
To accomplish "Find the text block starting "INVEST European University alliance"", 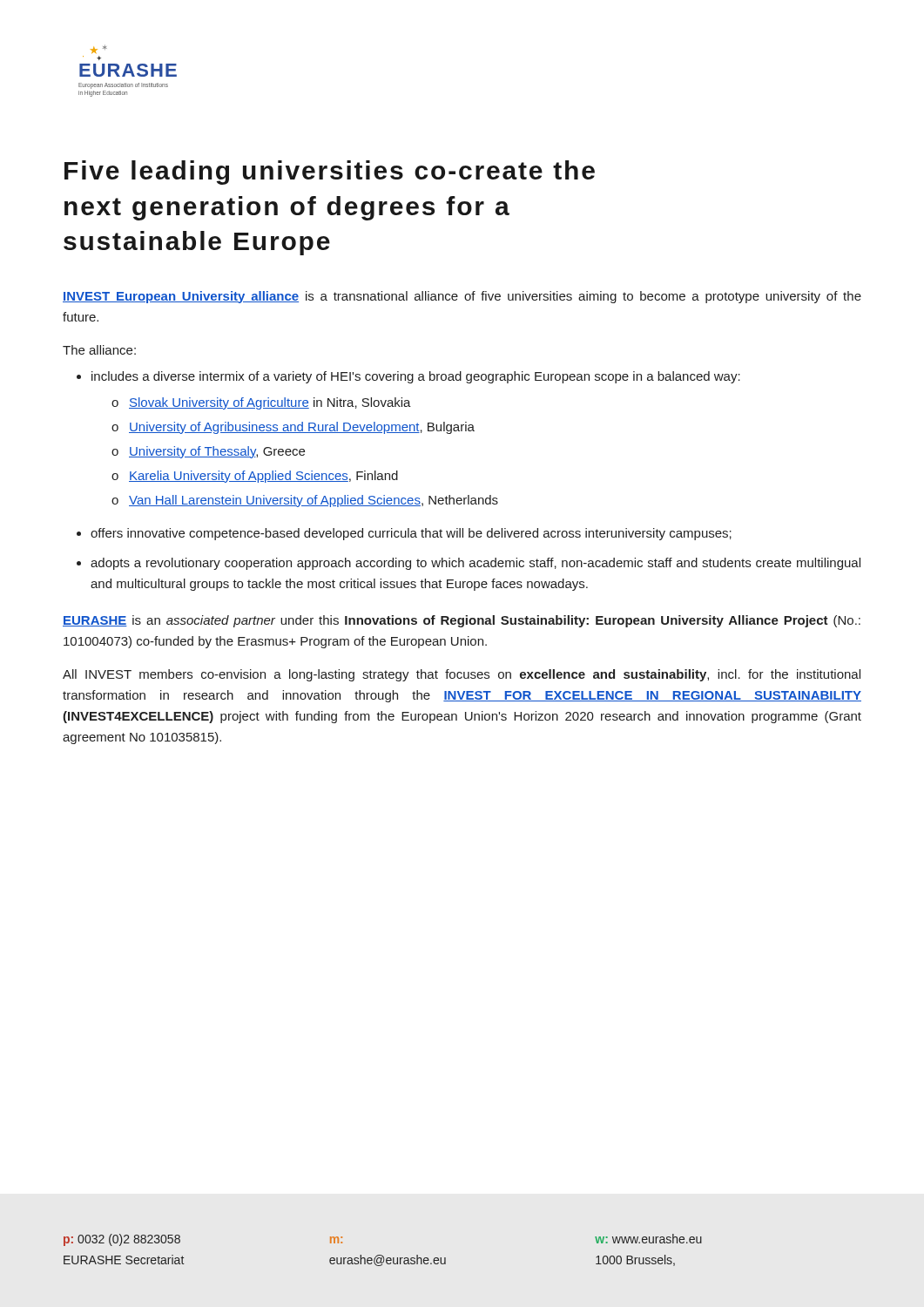I will pos(462,306).
